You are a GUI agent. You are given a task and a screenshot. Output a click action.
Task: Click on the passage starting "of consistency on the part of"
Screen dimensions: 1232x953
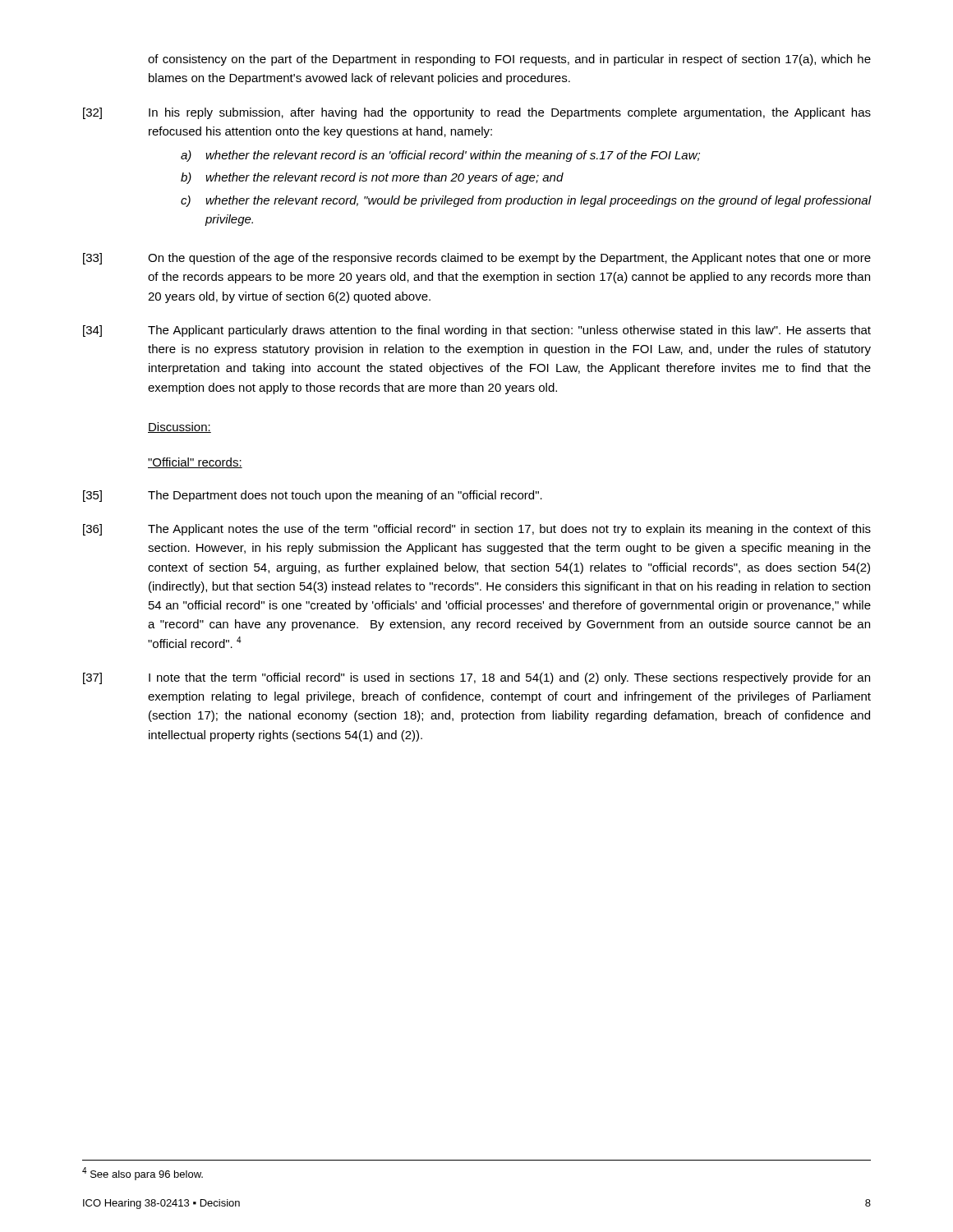click(509, 68)
